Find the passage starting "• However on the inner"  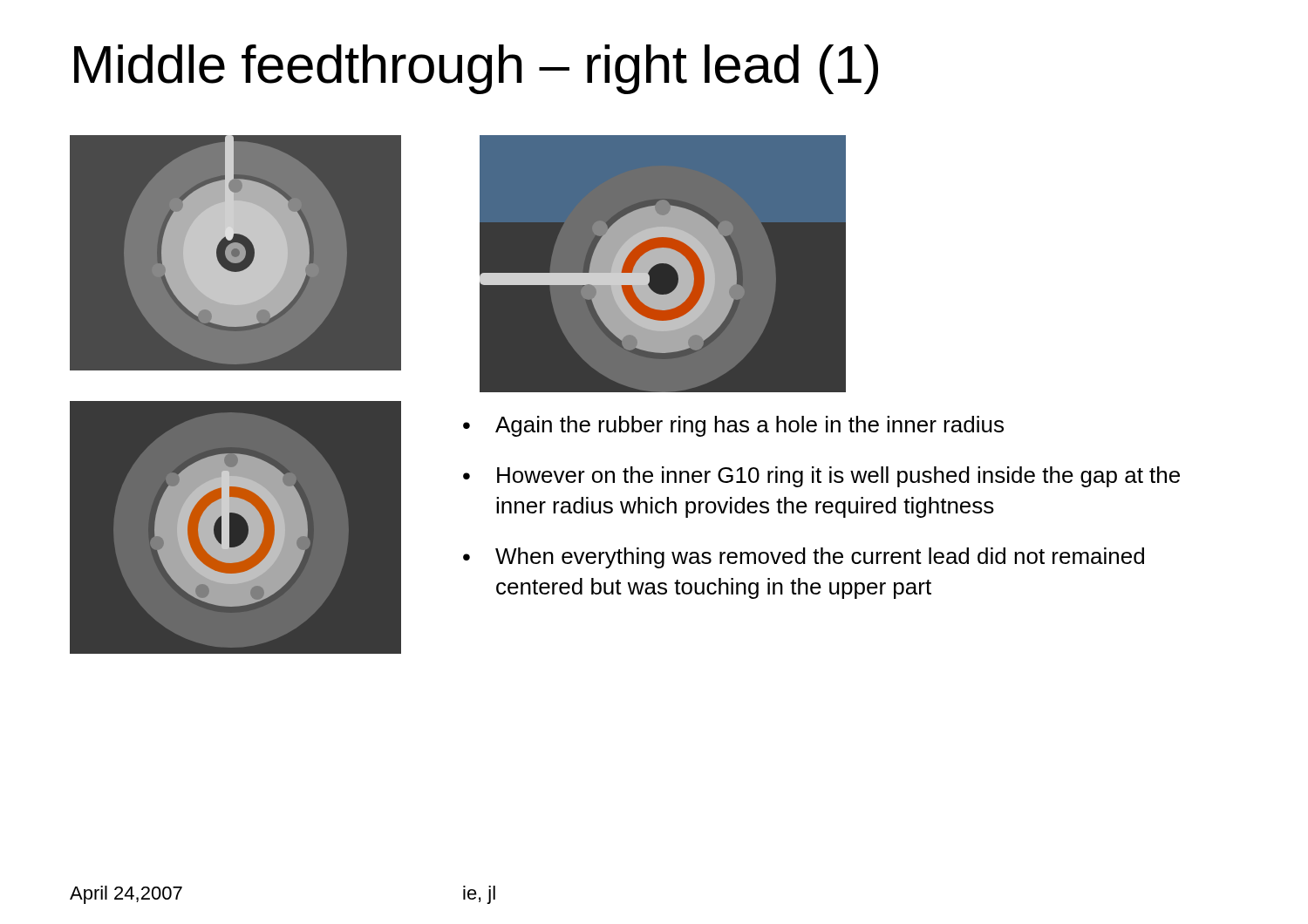(x=846, y=491)
